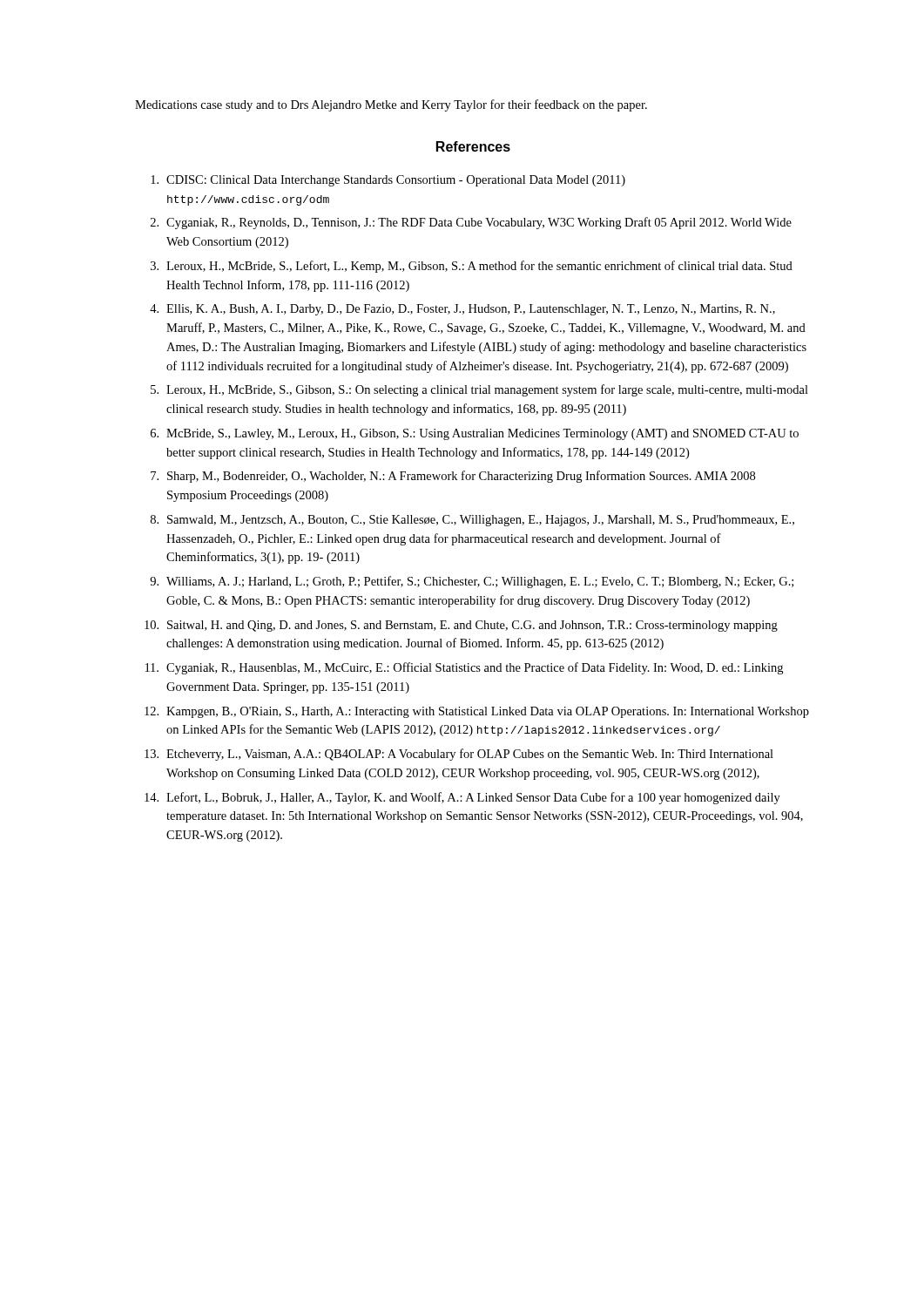
Task: Locate the element starting "3.Leroux, H., McBride, S., Lefort, L., Kemp, M.,"
Action: 473,276
